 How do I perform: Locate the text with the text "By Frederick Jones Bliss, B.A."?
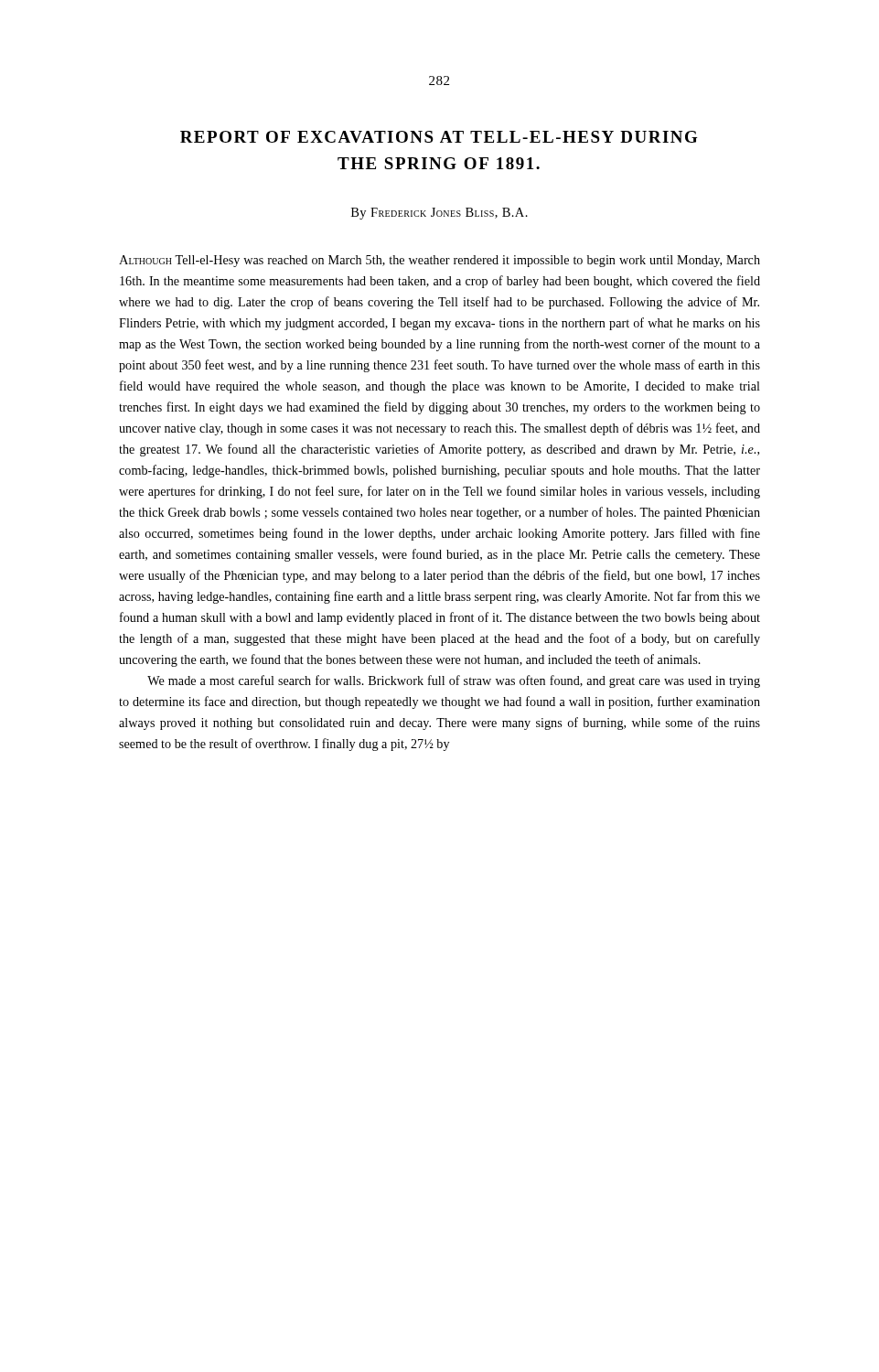[440, 212]
